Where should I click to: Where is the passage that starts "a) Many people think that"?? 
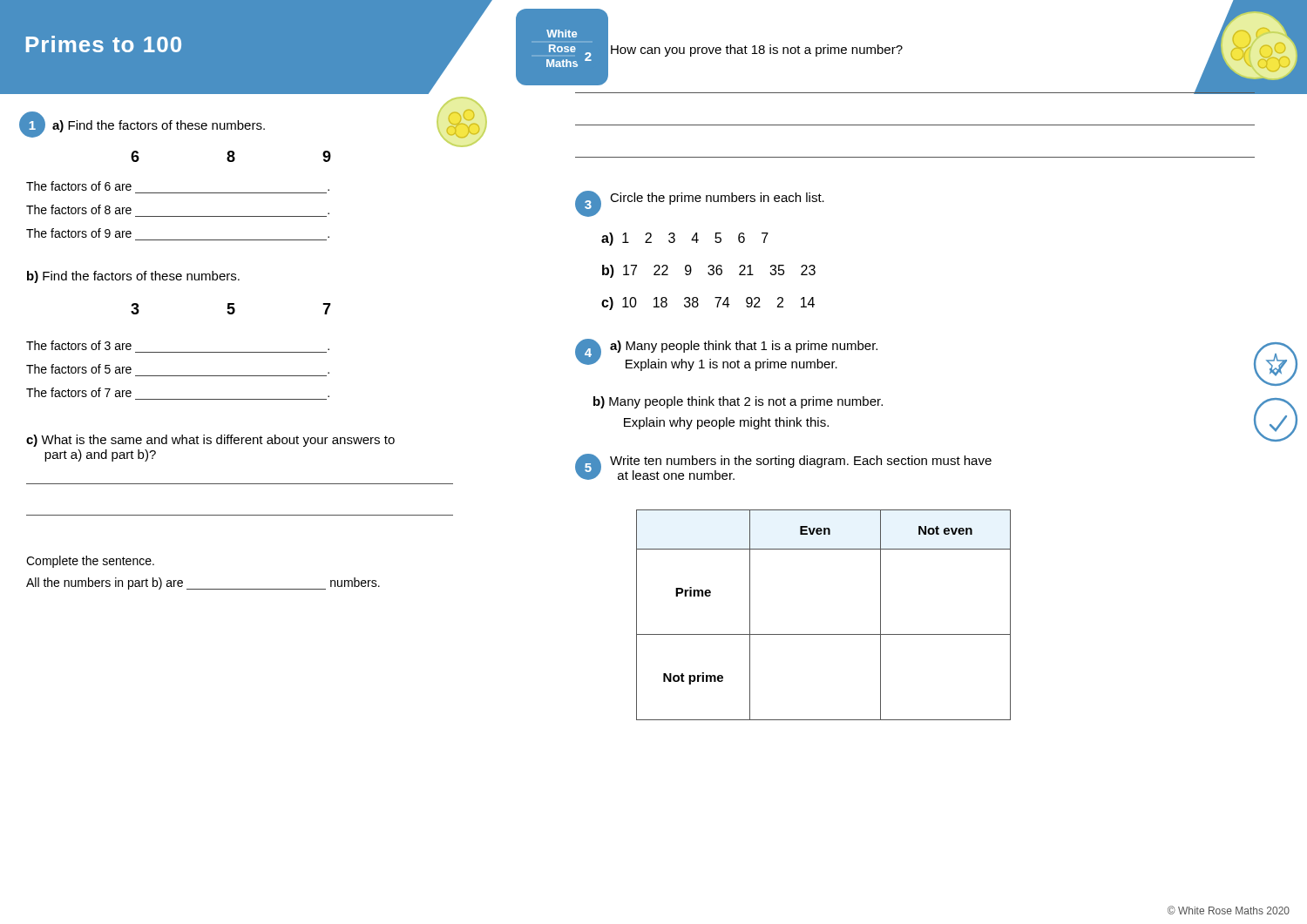click(x=744, y=345)
